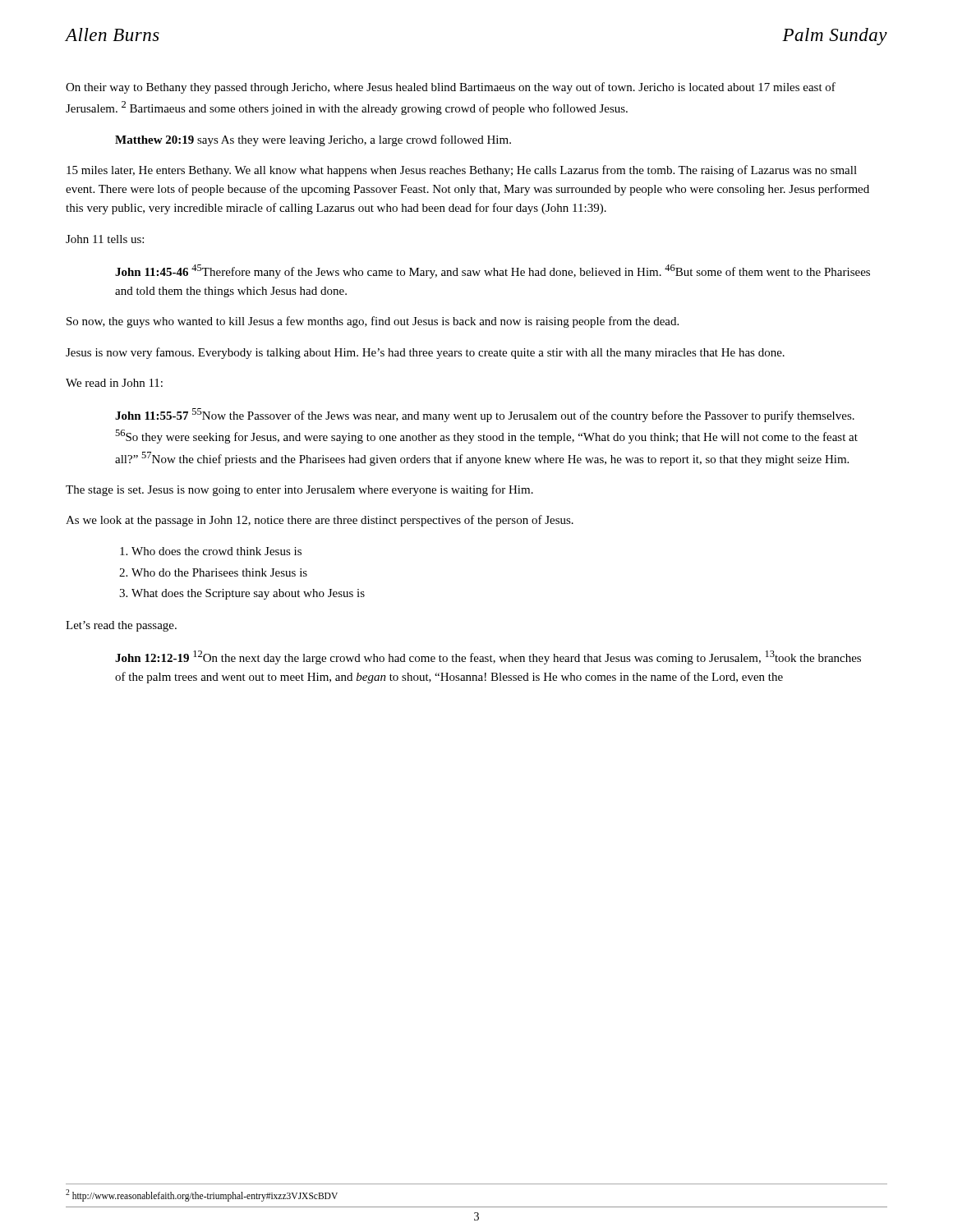Navigate to the passage starting "Matthew 20:19 says As they"

click(313, 139)
